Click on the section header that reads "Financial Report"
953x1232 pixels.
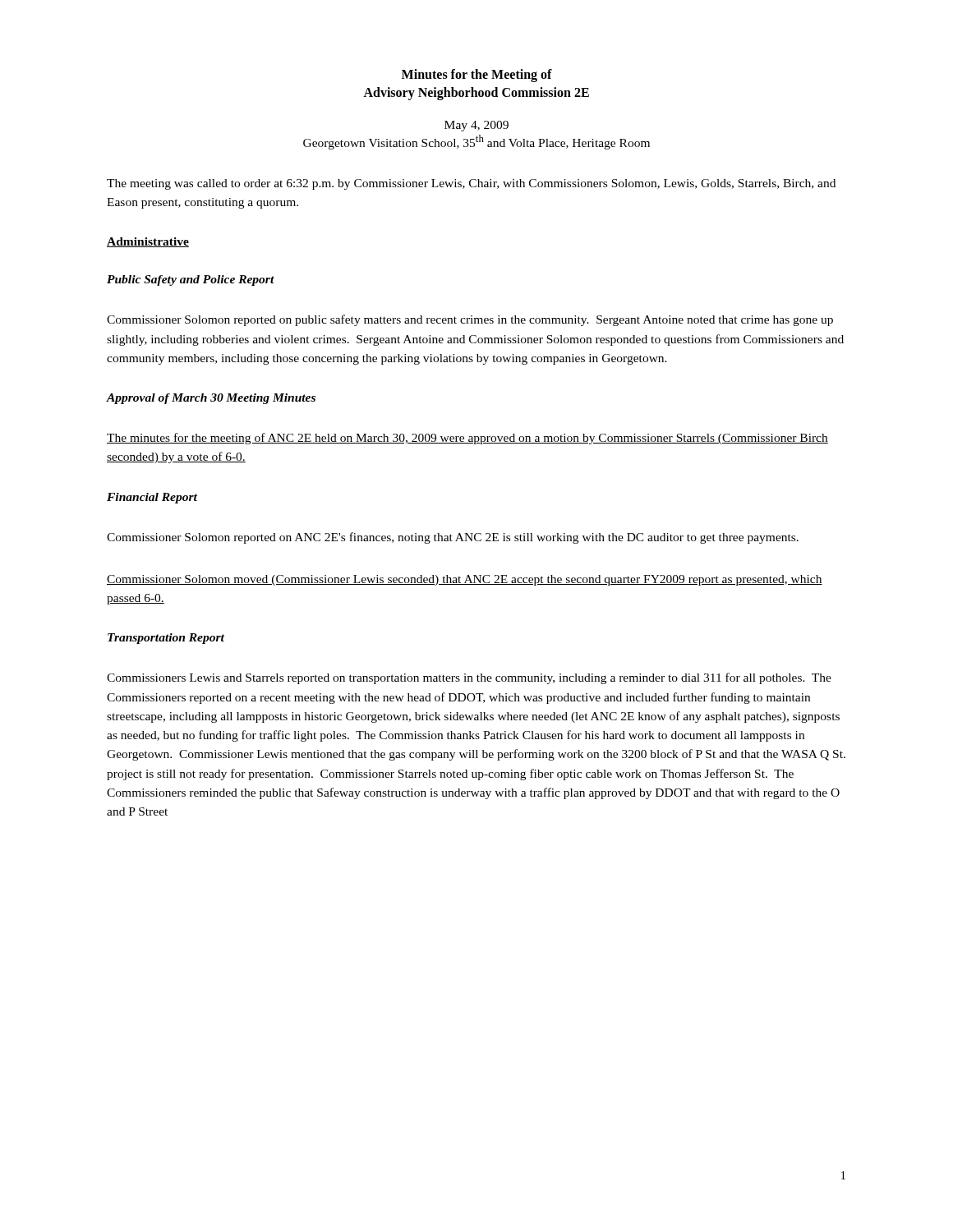coord(152,496)
